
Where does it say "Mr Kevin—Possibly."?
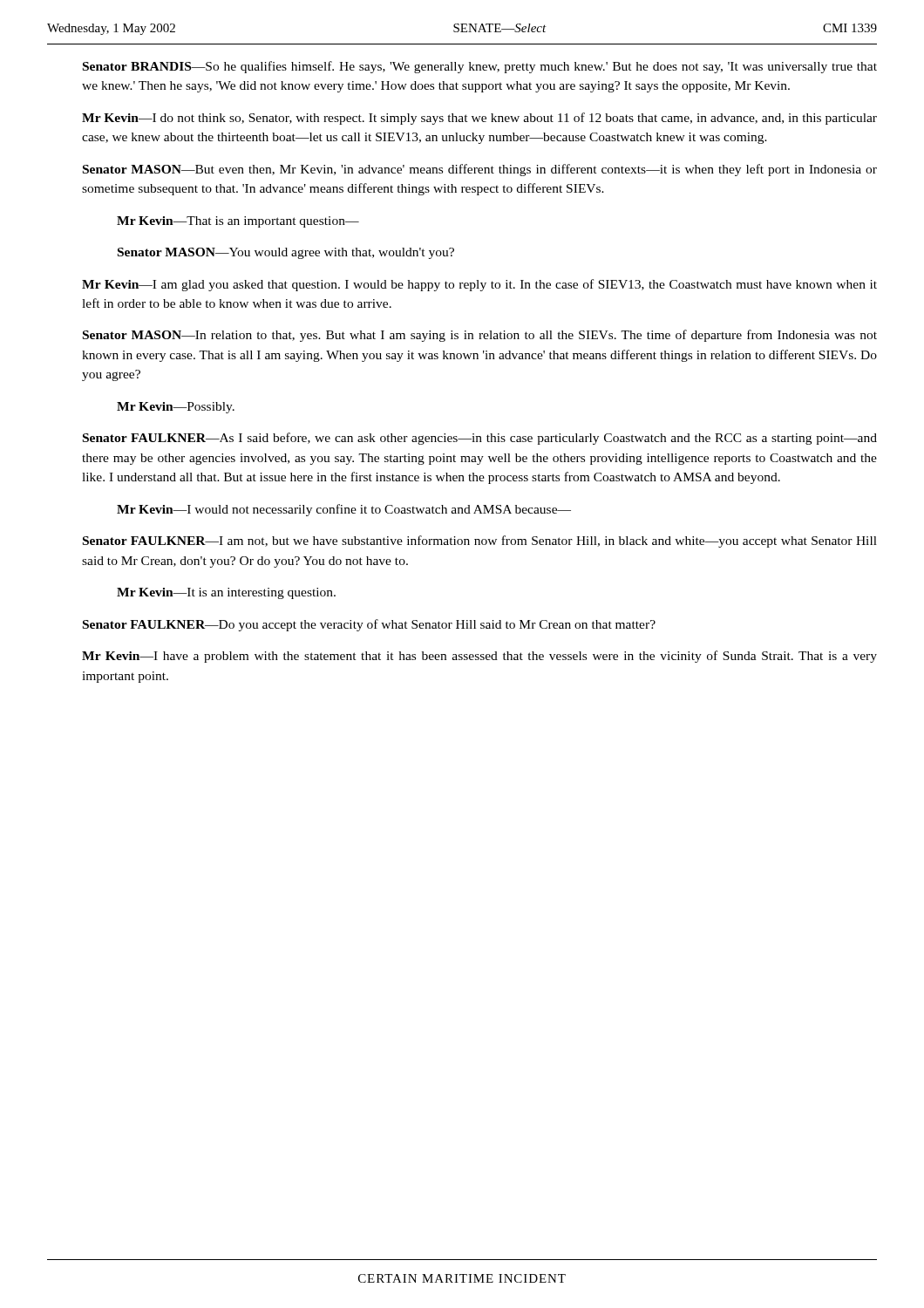point(176,406)
